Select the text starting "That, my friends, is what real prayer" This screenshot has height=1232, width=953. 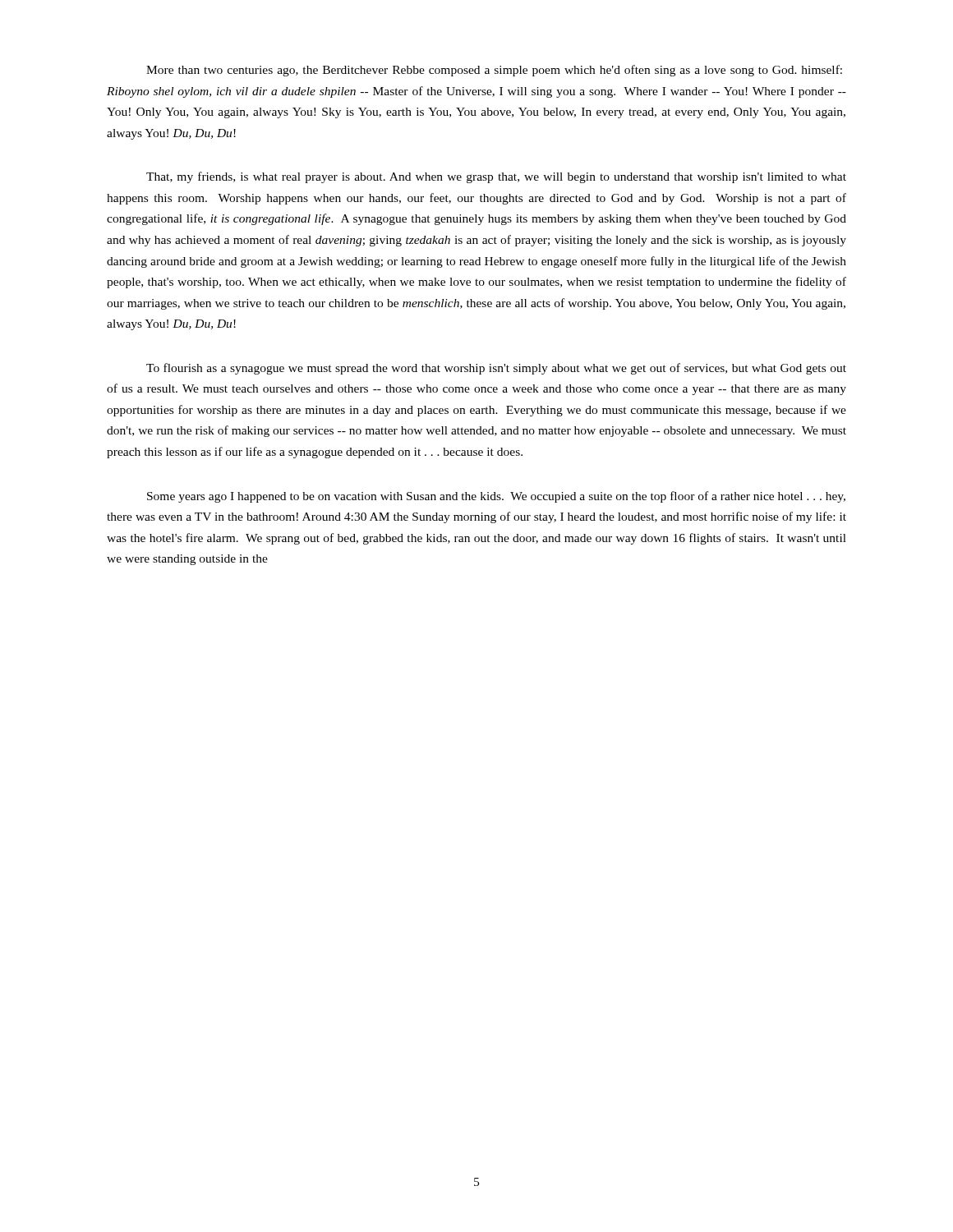476,250
